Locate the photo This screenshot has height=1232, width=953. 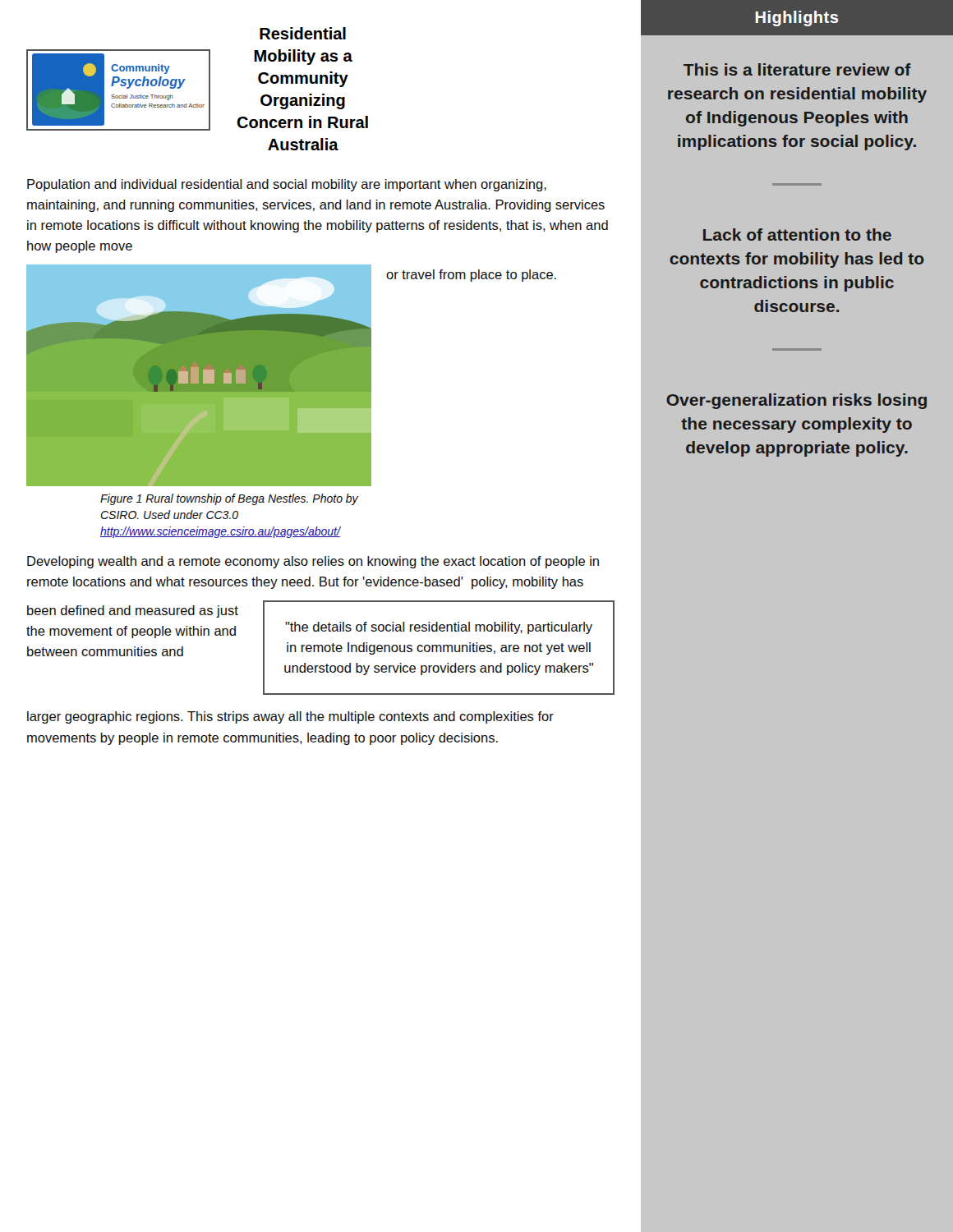click(x=199, y=376)
